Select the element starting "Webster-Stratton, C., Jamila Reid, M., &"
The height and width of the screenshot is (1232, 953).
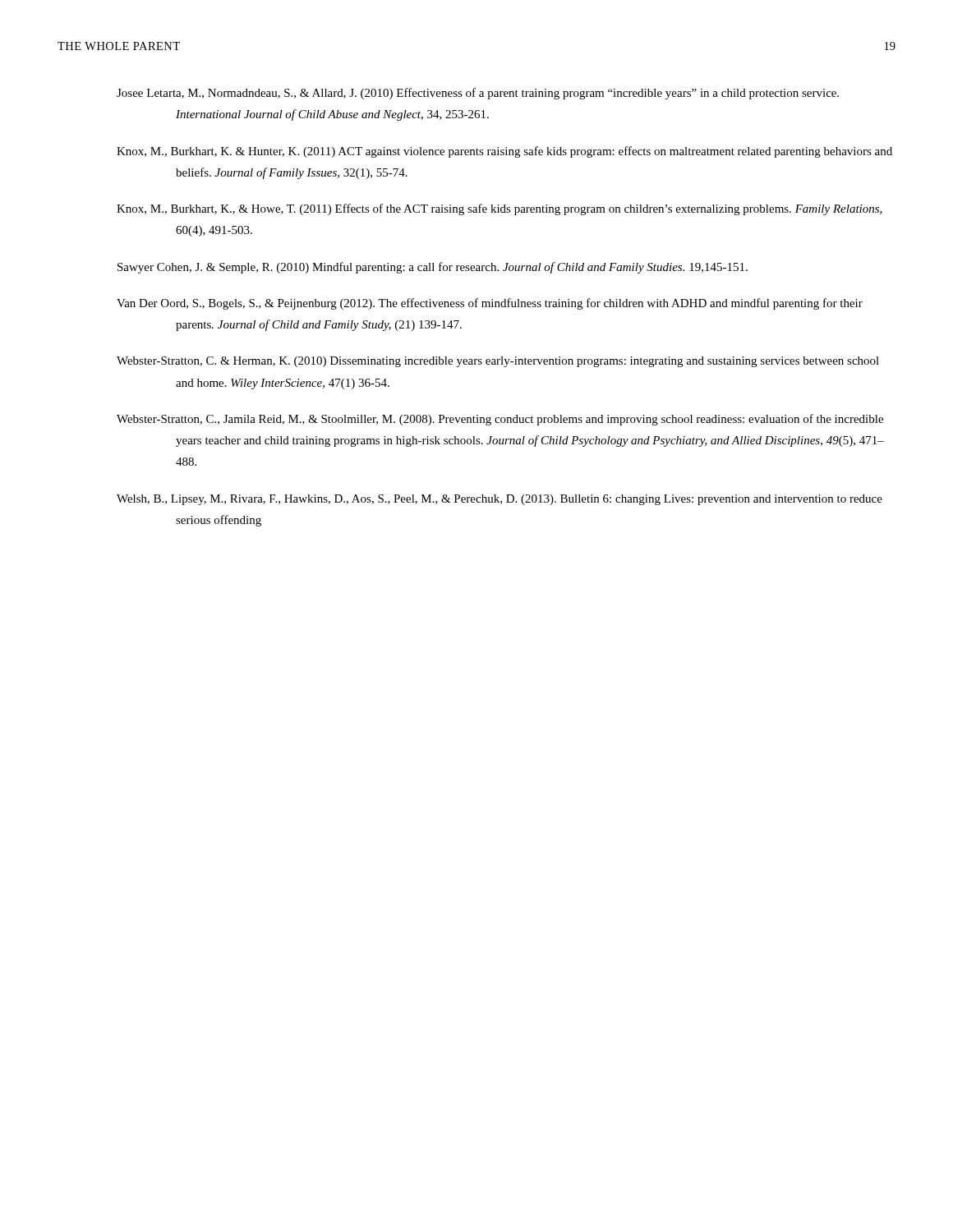500,440
